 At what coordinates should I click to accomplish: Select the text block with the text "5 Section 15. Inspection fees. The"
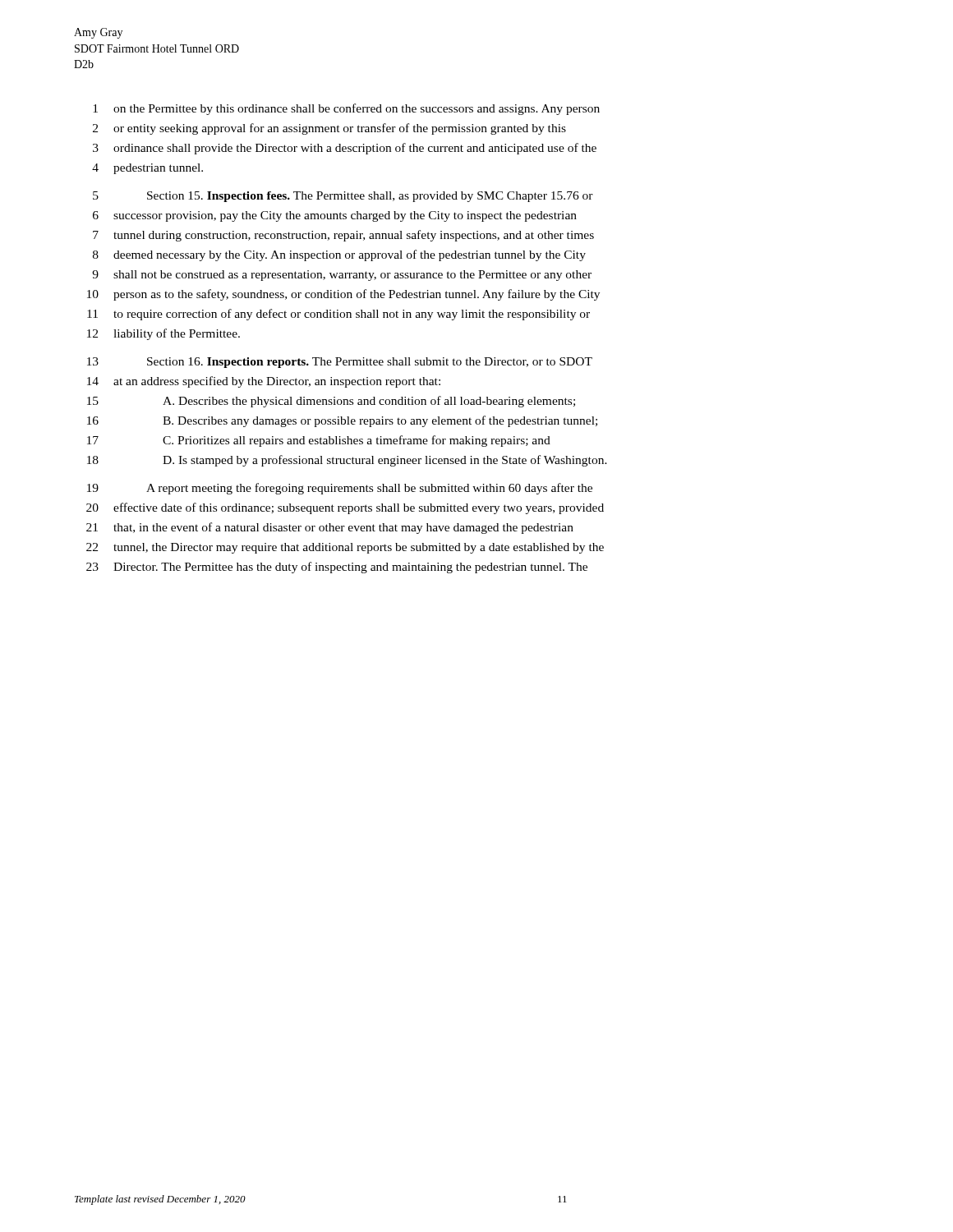[x=476, y=265]
